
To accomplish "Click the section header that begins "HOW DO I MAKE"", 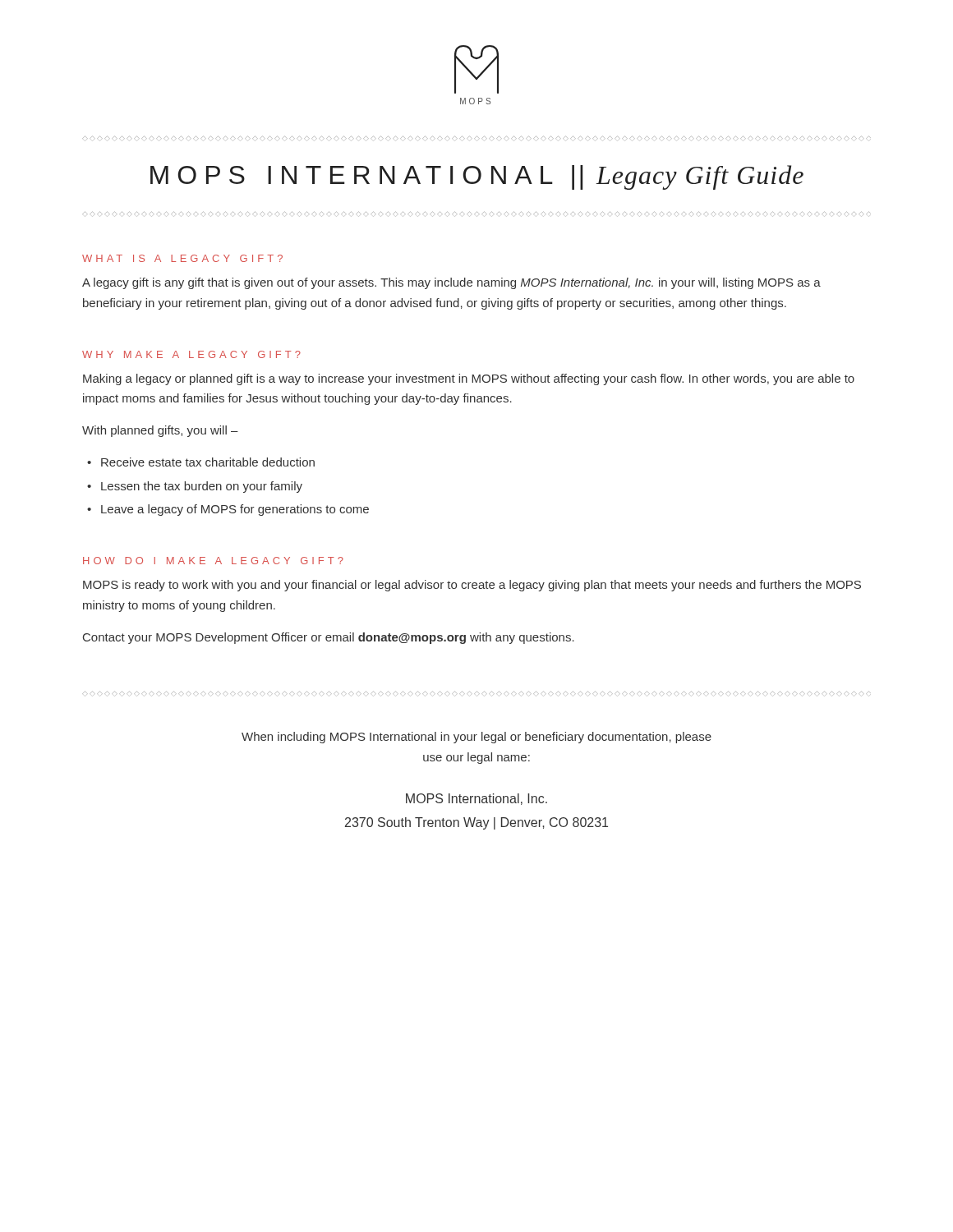I will click(214, 561).
